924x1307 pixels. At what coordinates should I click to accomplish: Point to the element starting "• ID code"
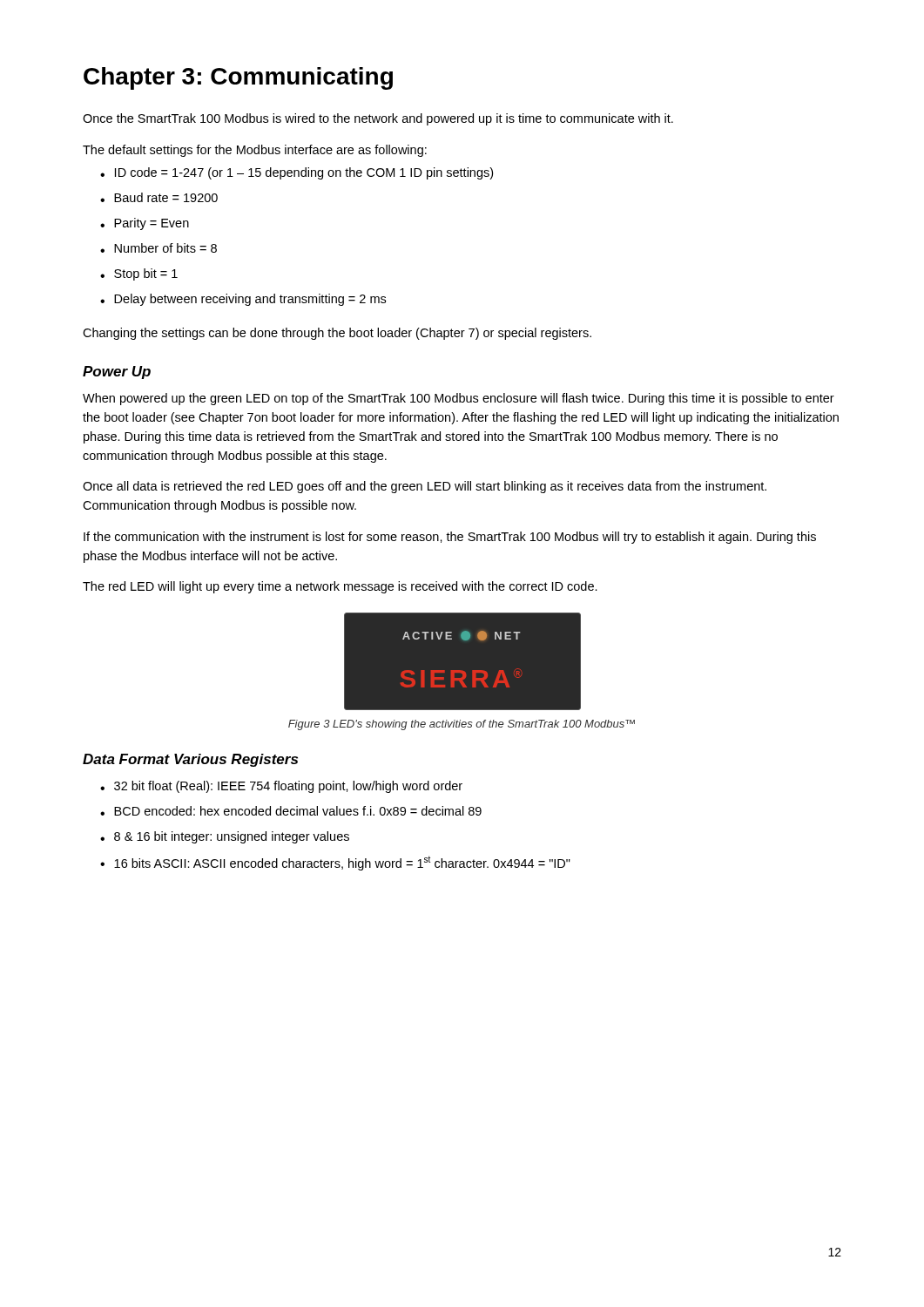pyautogui.click(x=297, y=174)
